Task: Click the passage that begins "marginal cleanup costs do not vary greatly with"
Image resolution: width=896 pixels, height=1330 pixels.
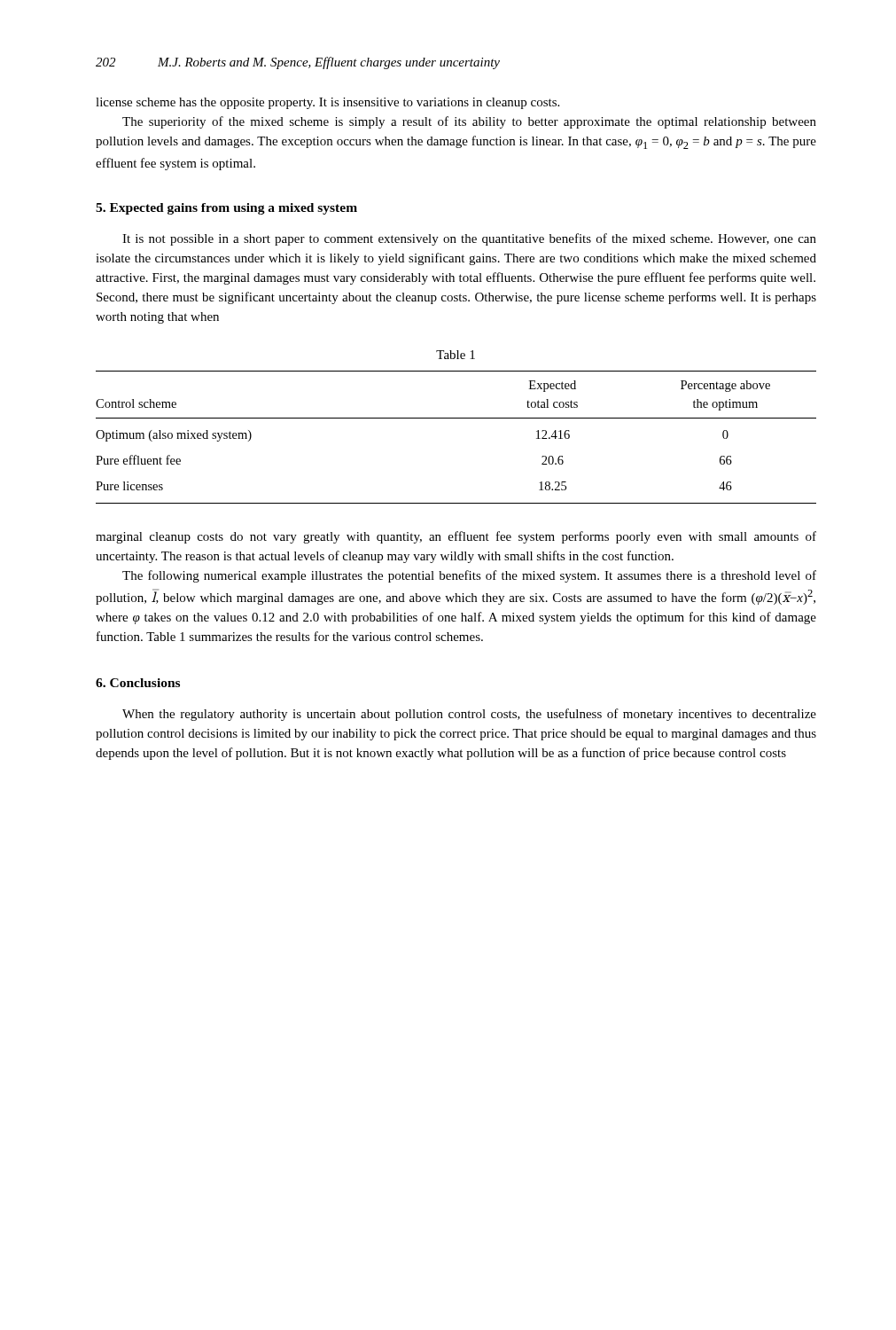Action: [456, 546]
